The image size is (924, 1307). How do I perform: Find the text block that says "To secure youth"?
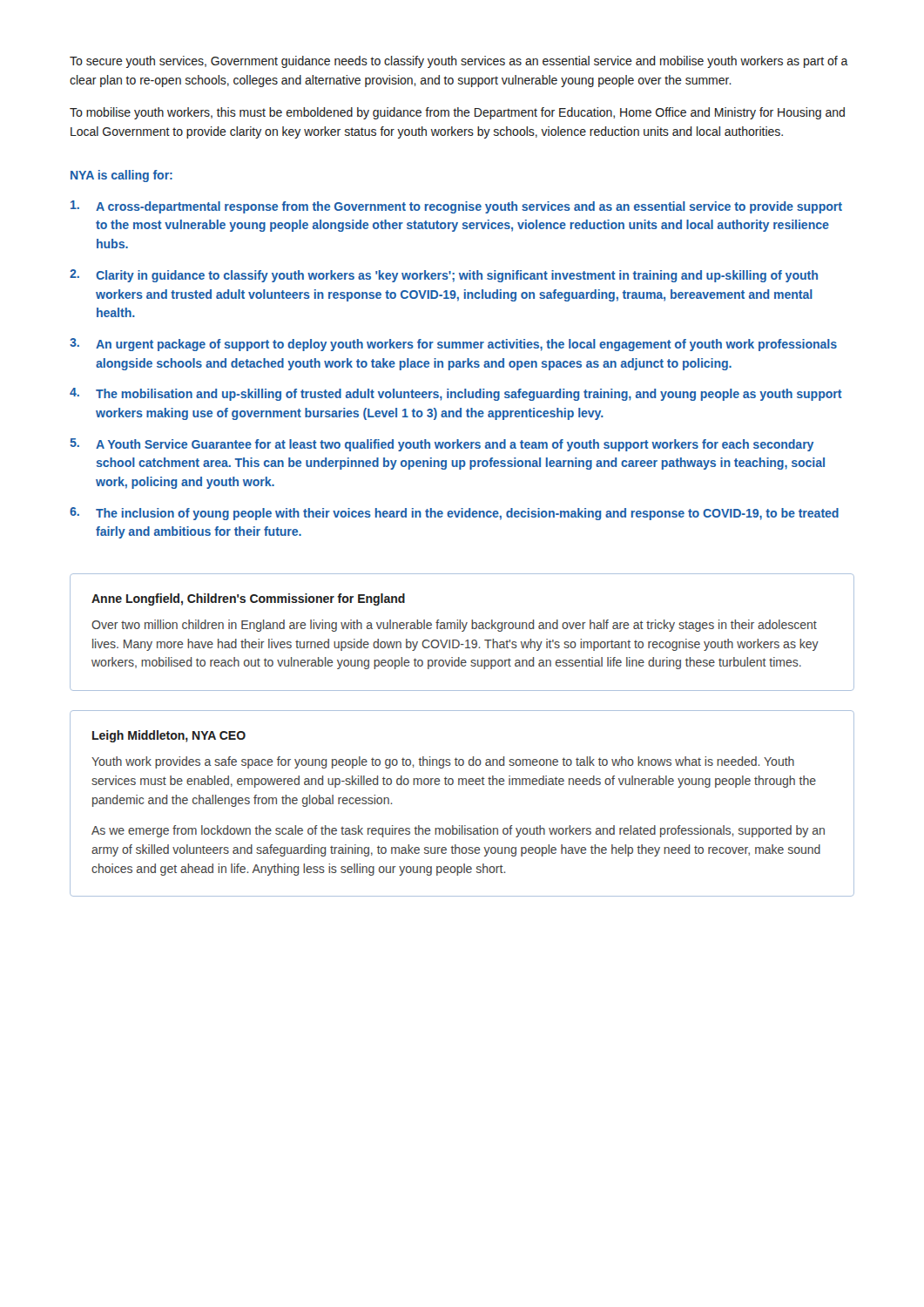coord(459,70)
